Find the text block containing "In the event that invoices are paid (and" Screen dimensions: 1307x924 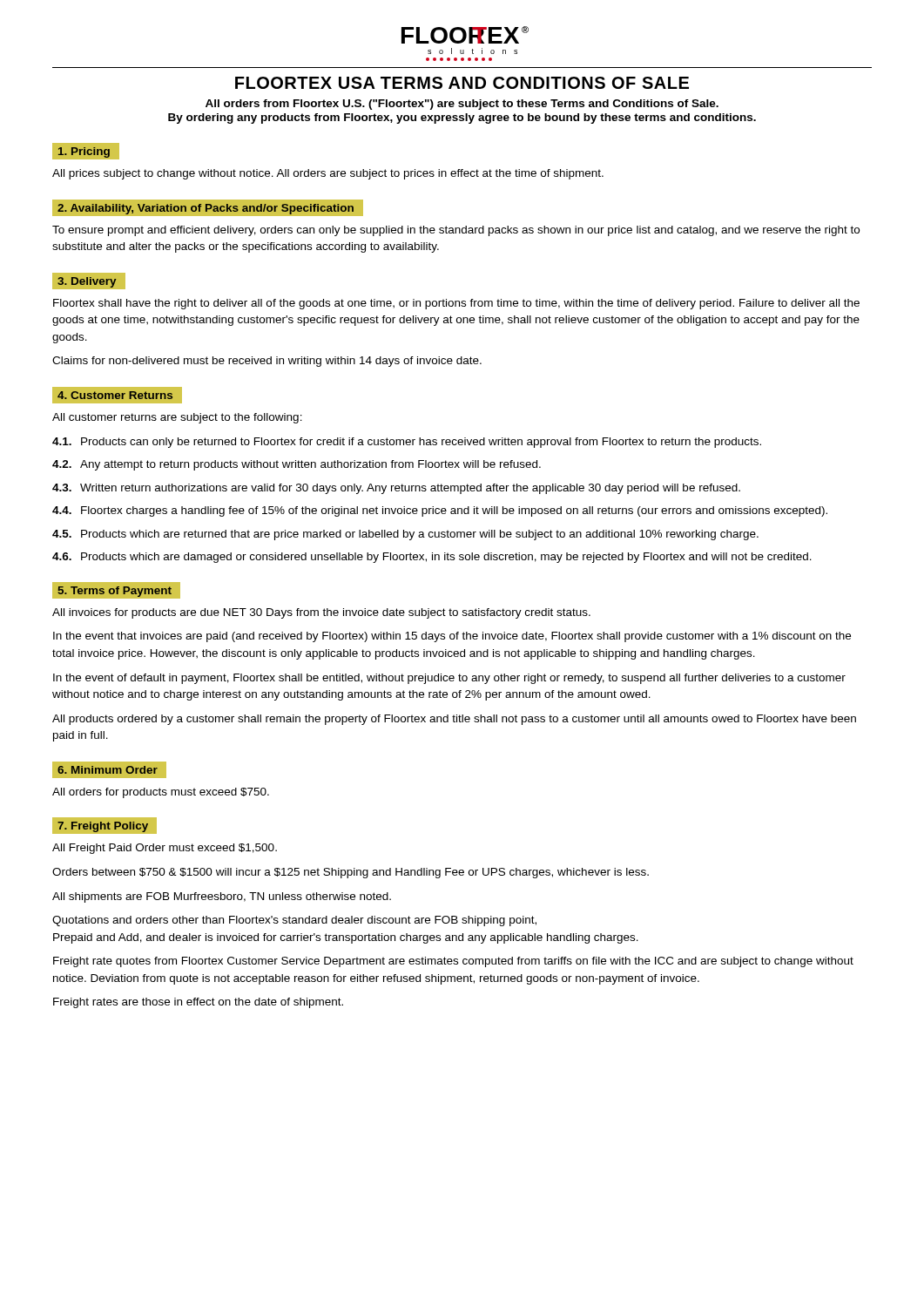click(x=452, y=645)
